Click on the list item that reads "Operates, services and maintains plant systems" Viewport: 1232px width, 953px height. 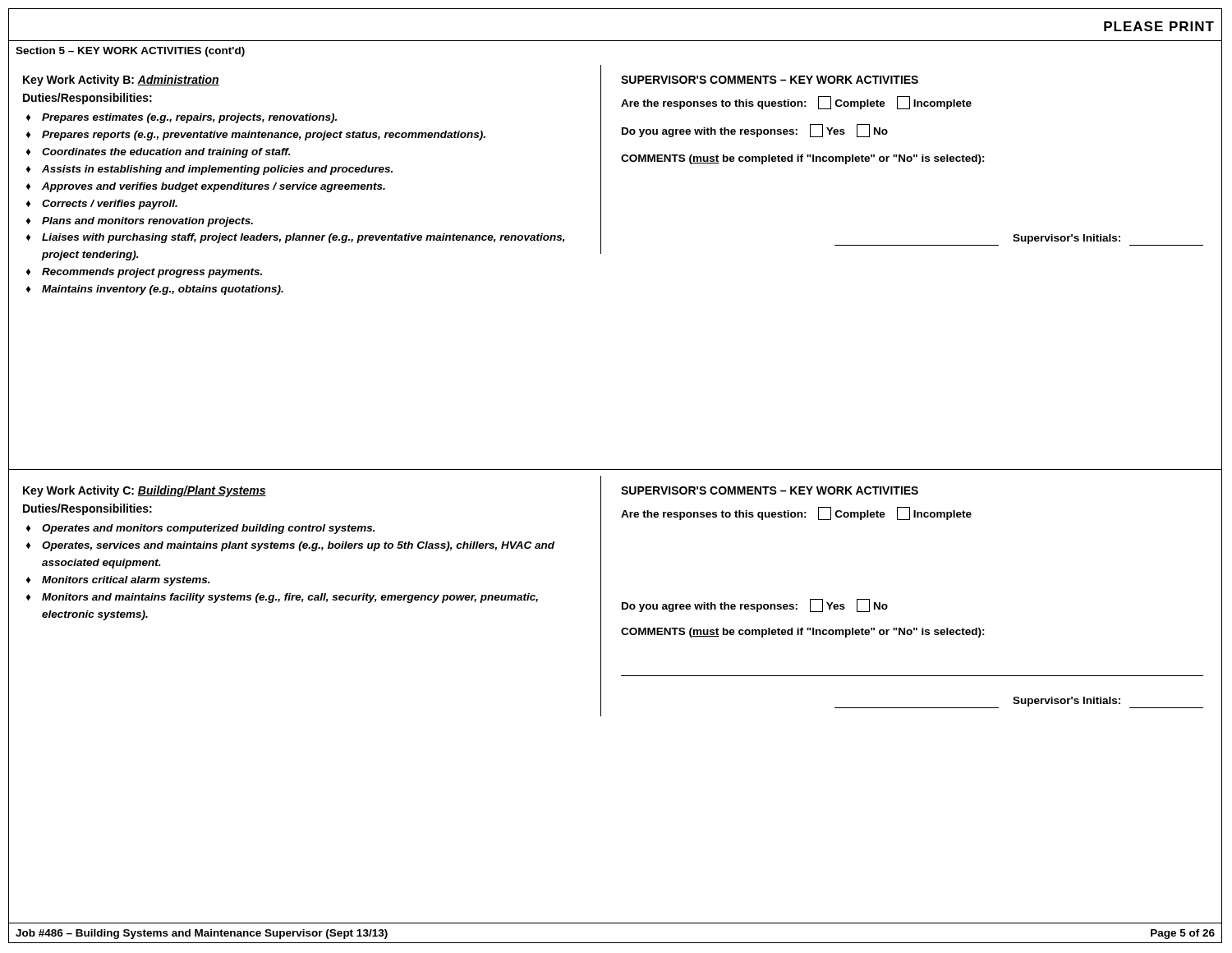pyautogui.click(x=298, y=554)
